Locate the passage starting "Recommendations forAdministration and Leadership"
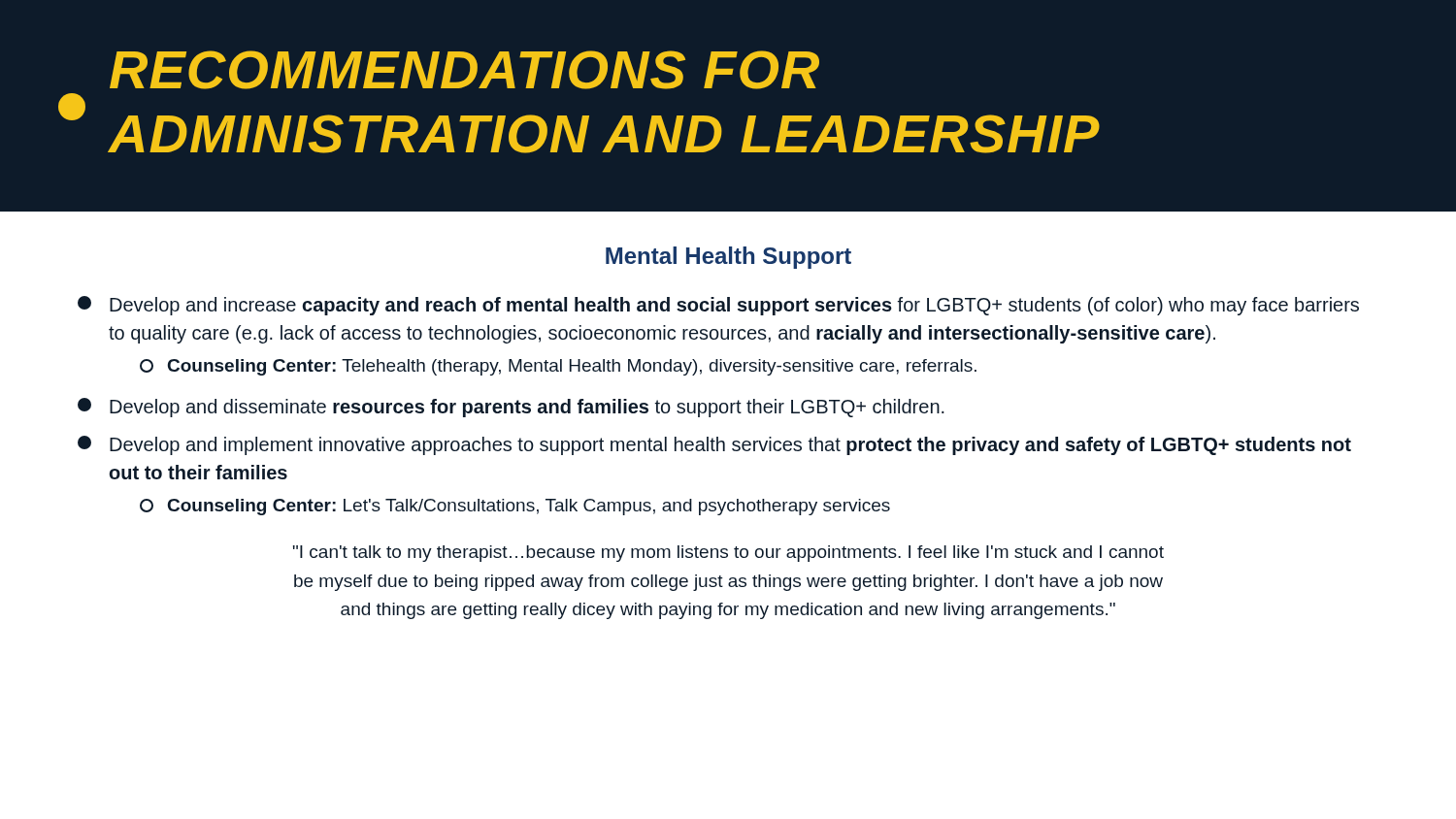The width and height of the screenshot is (1456, 819). coord(604,101)
